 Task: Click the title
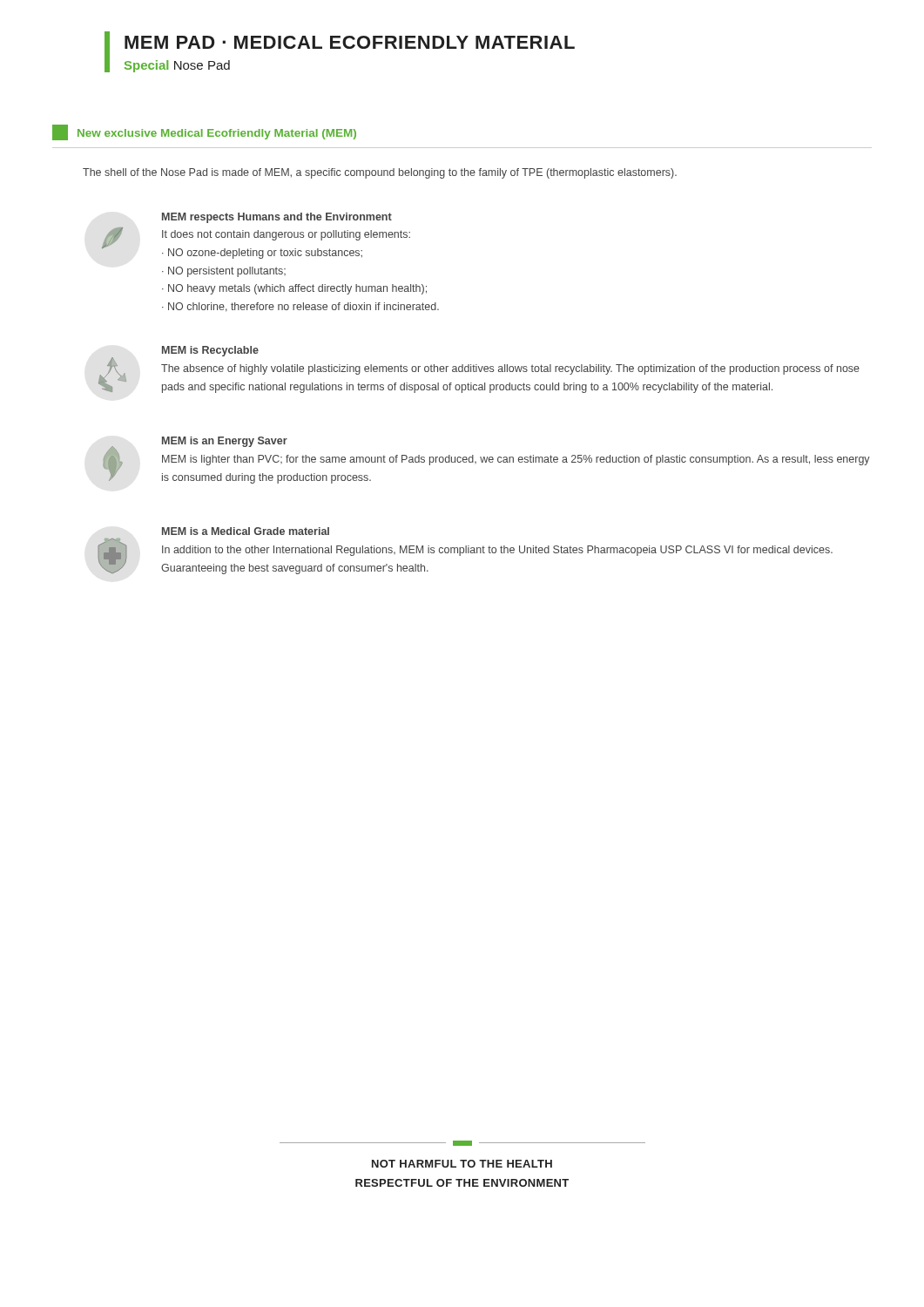(x=350, y=42)
